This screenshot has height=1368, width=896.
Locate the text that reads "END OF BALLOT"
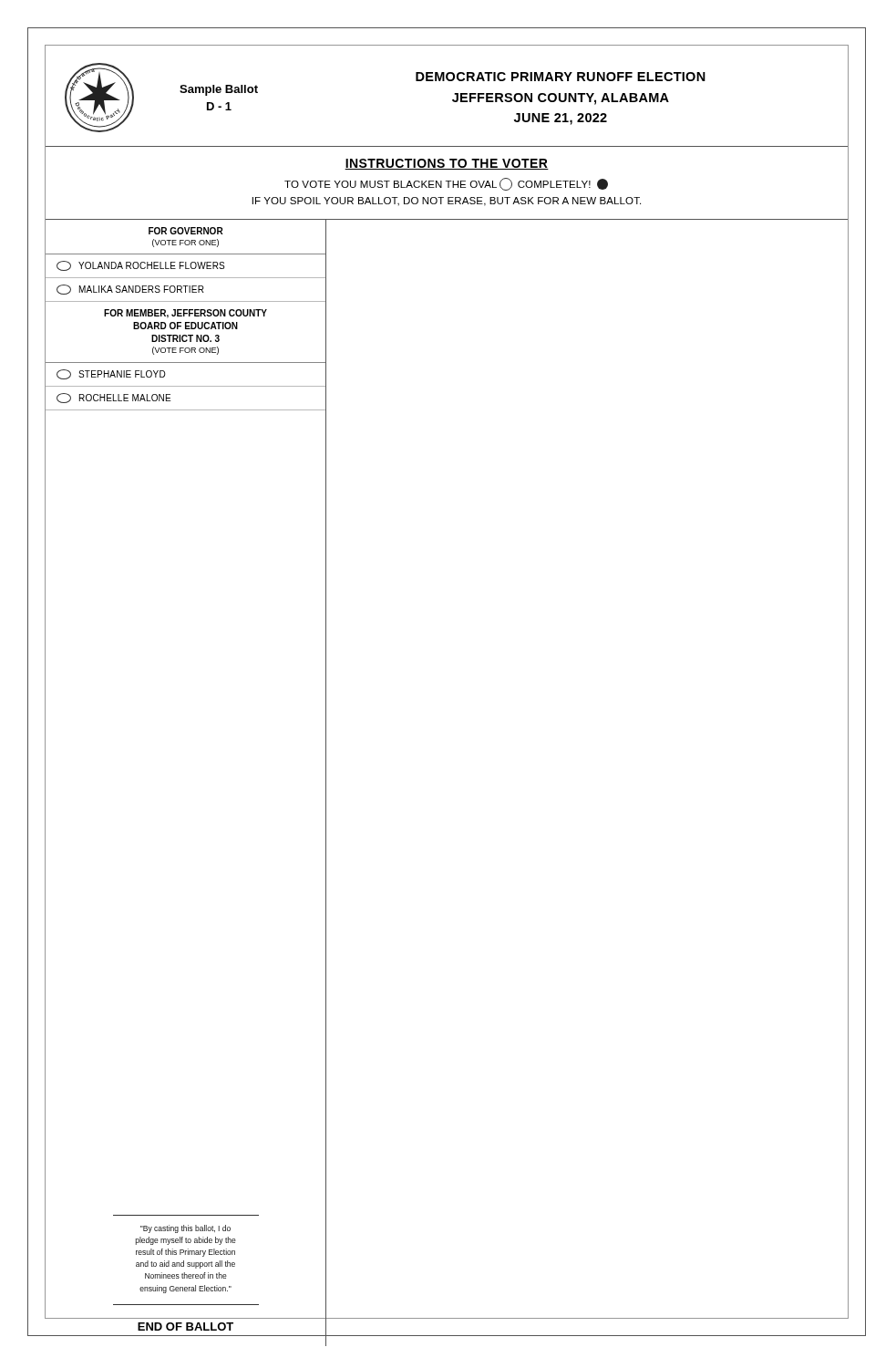coord(185,1326)
